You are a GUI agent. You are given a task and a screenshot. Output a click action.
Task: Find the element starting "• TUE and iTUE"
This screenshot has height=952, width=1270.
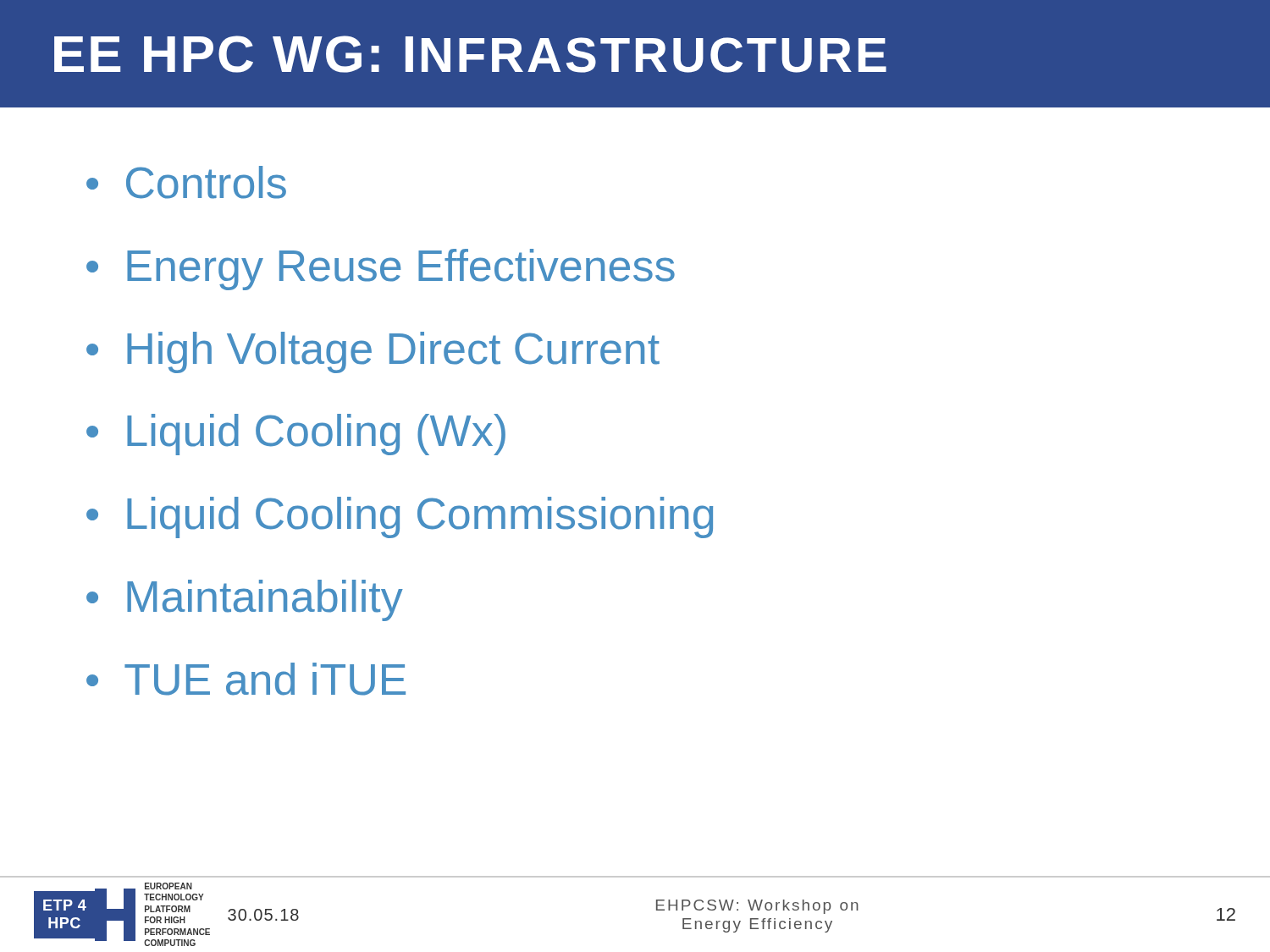tap(246, 680)
